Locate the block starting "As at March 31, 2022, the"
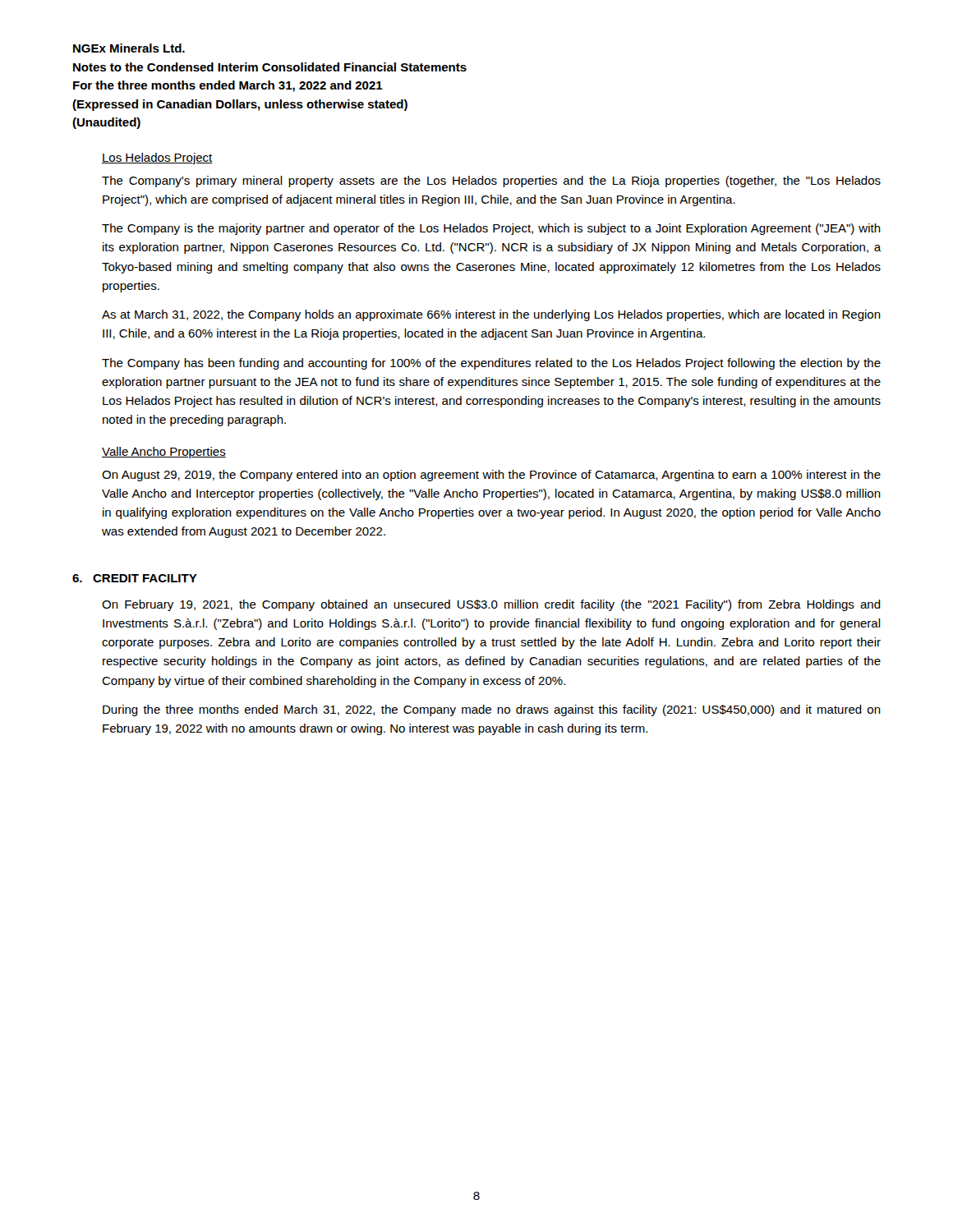953x1232 pixels. click(491, 324)
